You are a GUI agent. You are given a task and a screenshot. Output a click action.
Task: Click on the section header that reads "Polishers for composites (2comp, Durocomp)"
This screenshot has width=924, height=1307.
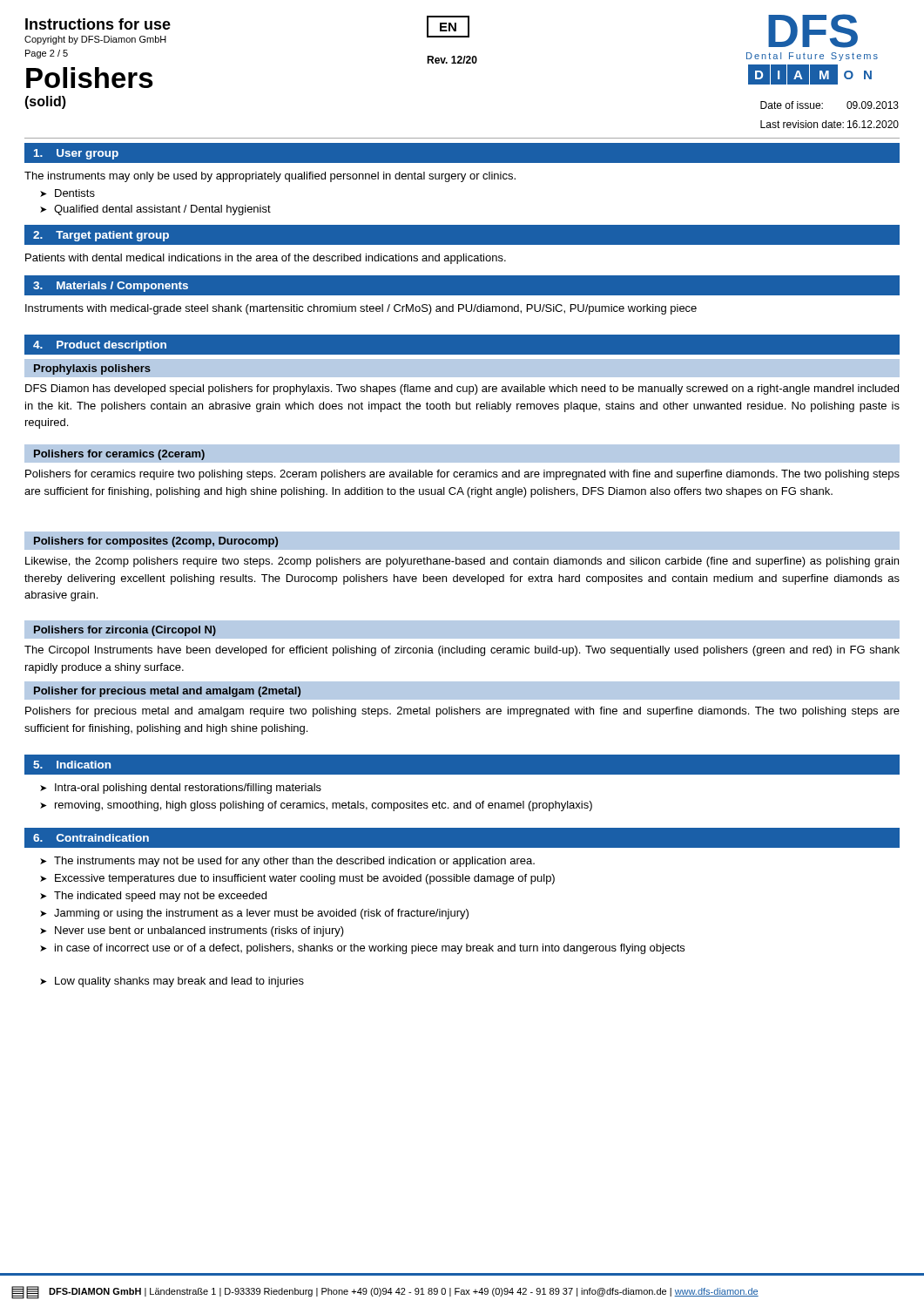click(x=156, y=541)
